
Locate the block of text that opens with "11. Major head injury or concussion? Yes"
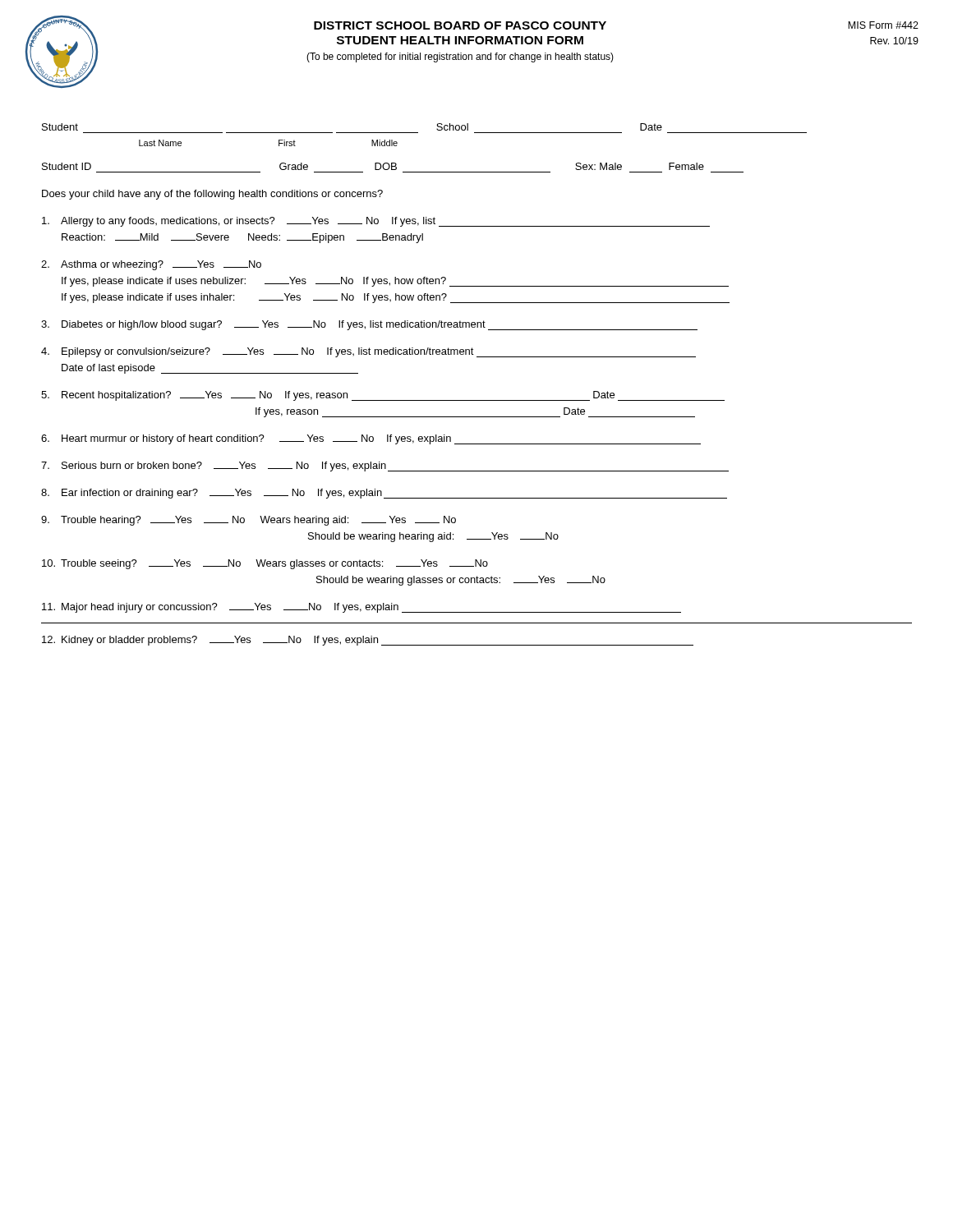click(x=361, y=607)
